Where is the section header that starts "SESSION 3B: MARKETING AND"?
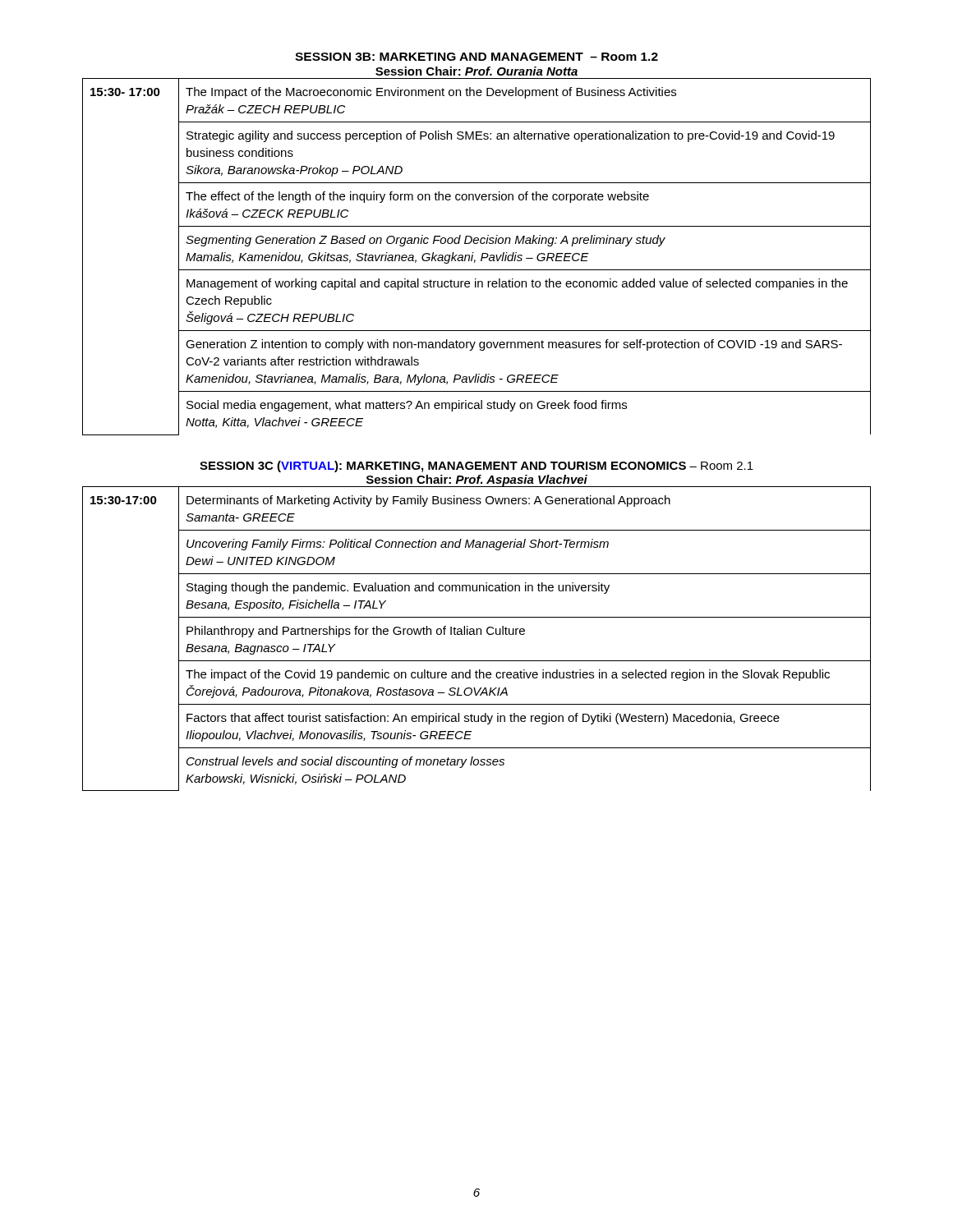Viewport: 953px width, 1232px height. click(x=476, y=64)
